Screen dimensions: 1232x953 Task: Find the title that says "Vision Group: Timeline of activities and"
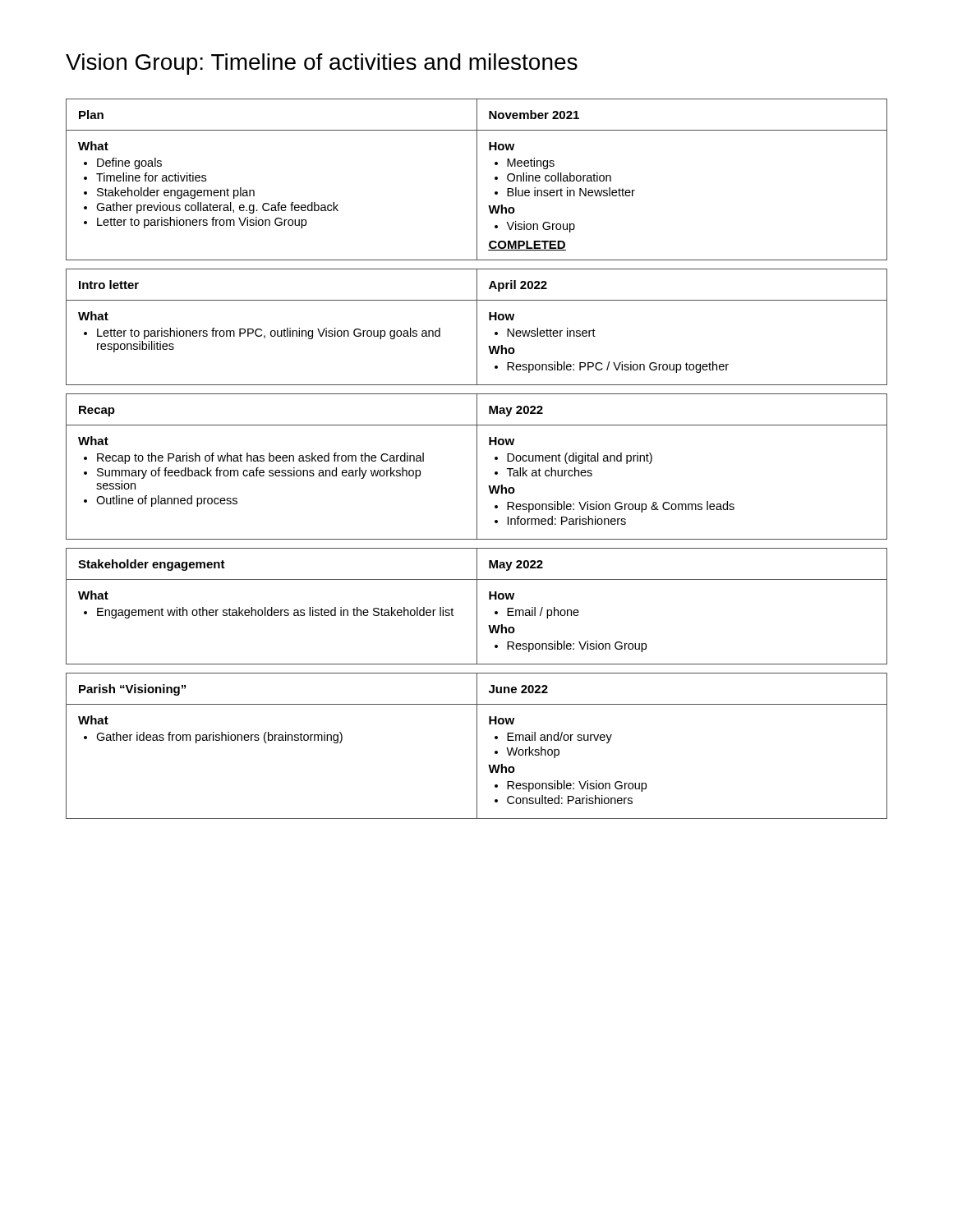322,62
